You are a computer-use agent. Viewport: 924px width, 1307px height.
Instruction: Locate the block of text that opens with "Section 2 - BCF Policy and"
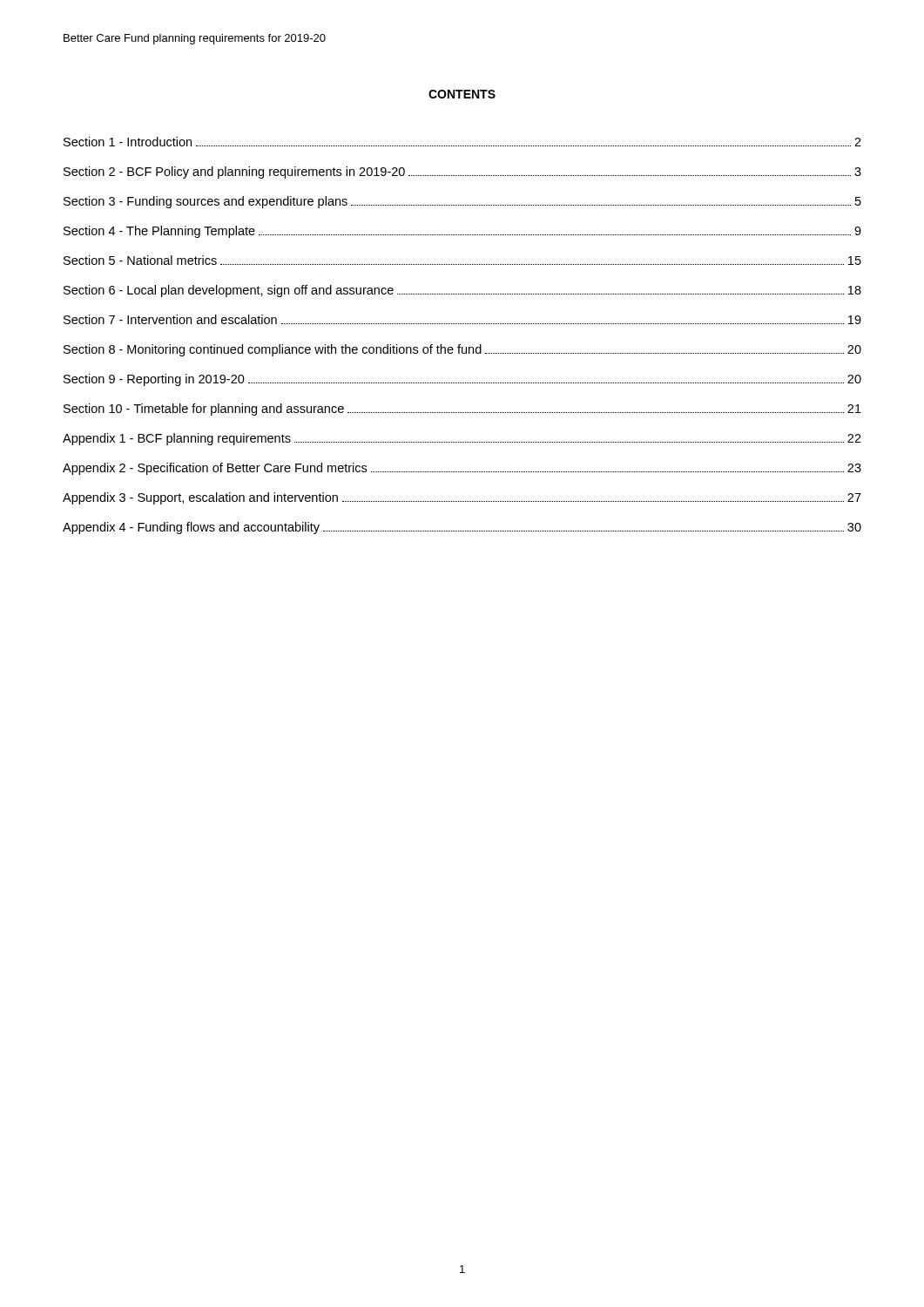click(462, 172)
